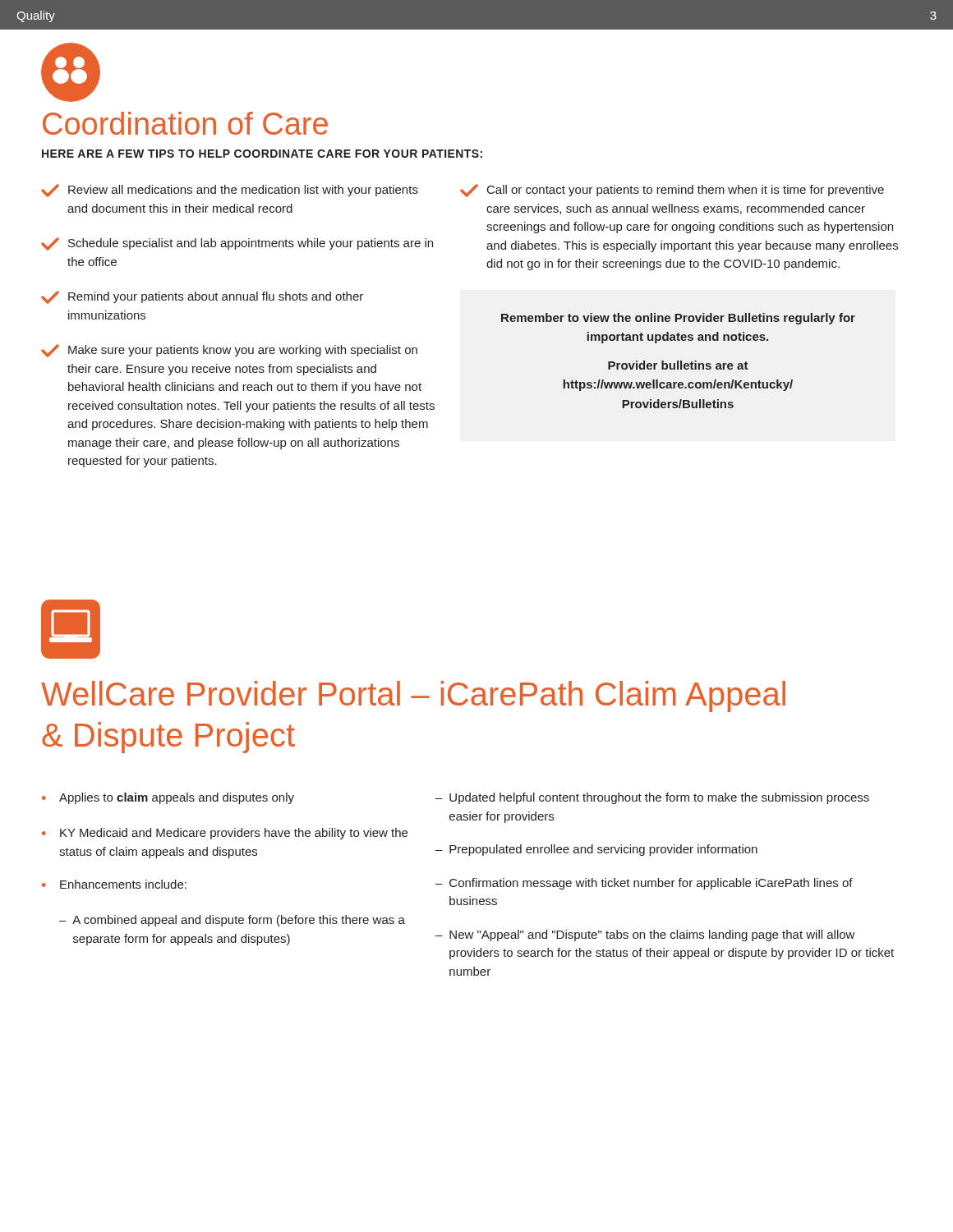Point to the region starting "• Enhancements include:"
The height and width of the screenshot is (1232, 953).
pos(114,884)
